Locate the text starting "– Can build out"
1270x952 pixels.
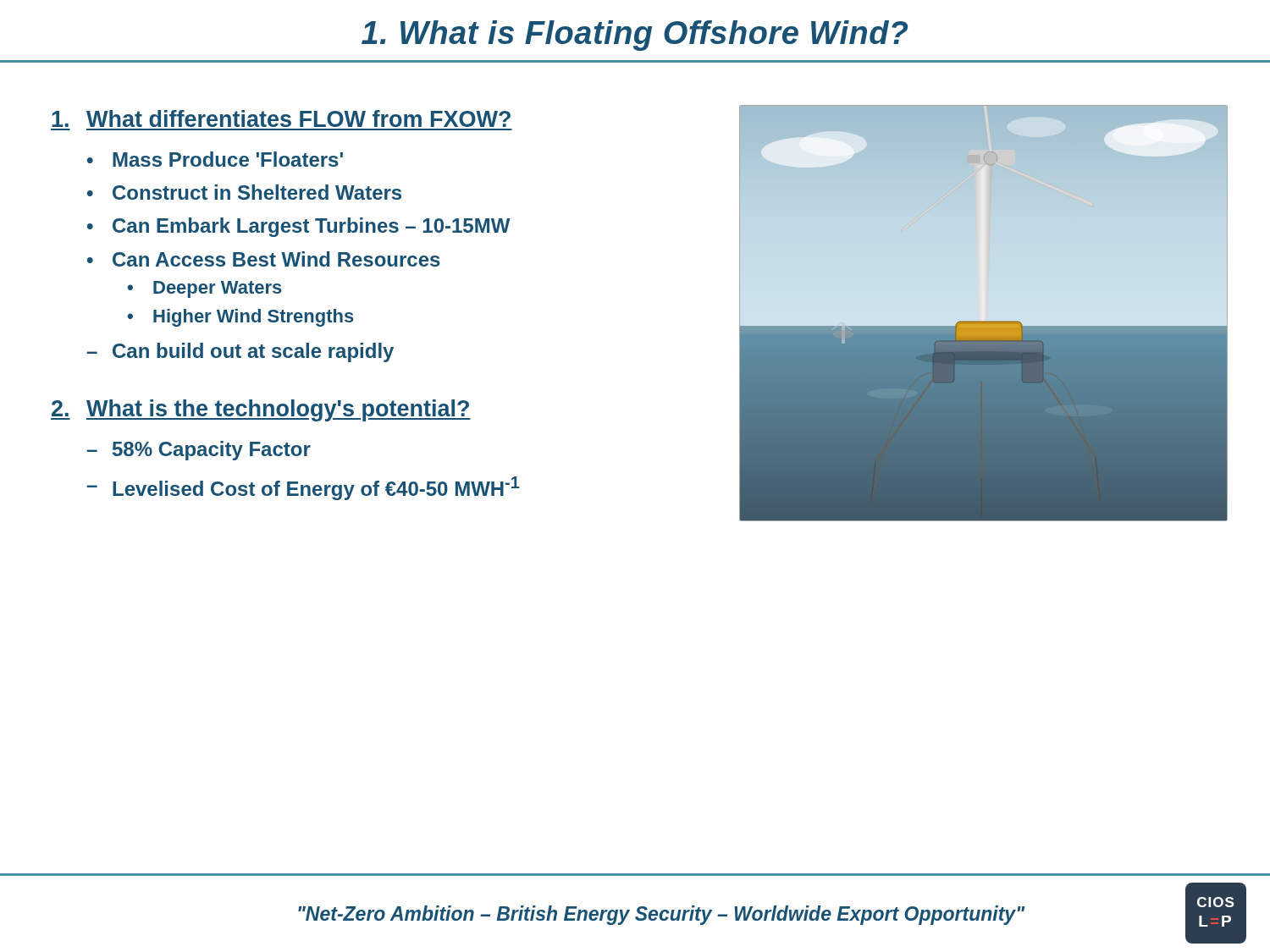click(240, 351)
